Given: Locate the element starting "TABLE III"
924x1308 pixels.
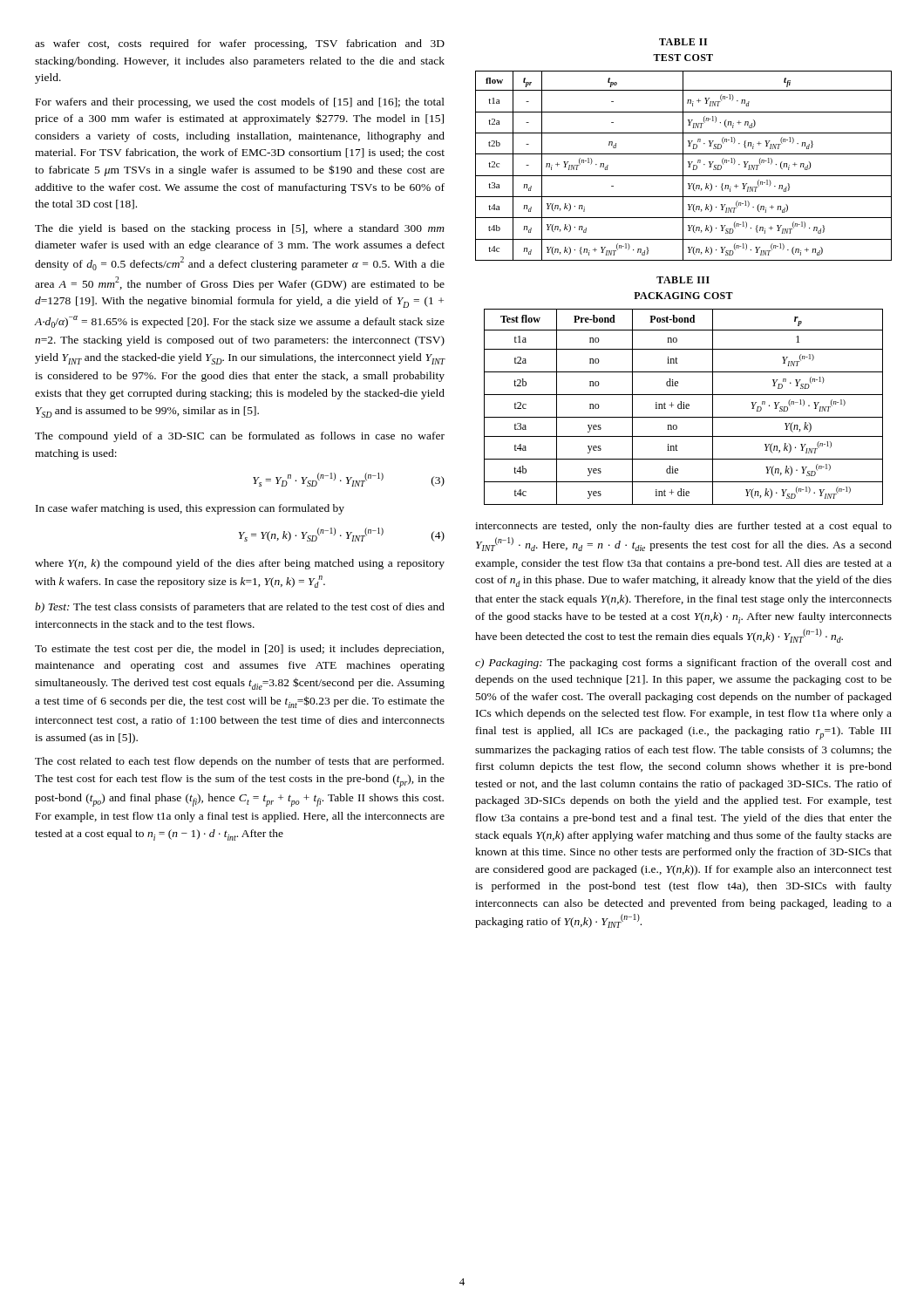Looking at the screenshot, I should click(x=683, y=280).
